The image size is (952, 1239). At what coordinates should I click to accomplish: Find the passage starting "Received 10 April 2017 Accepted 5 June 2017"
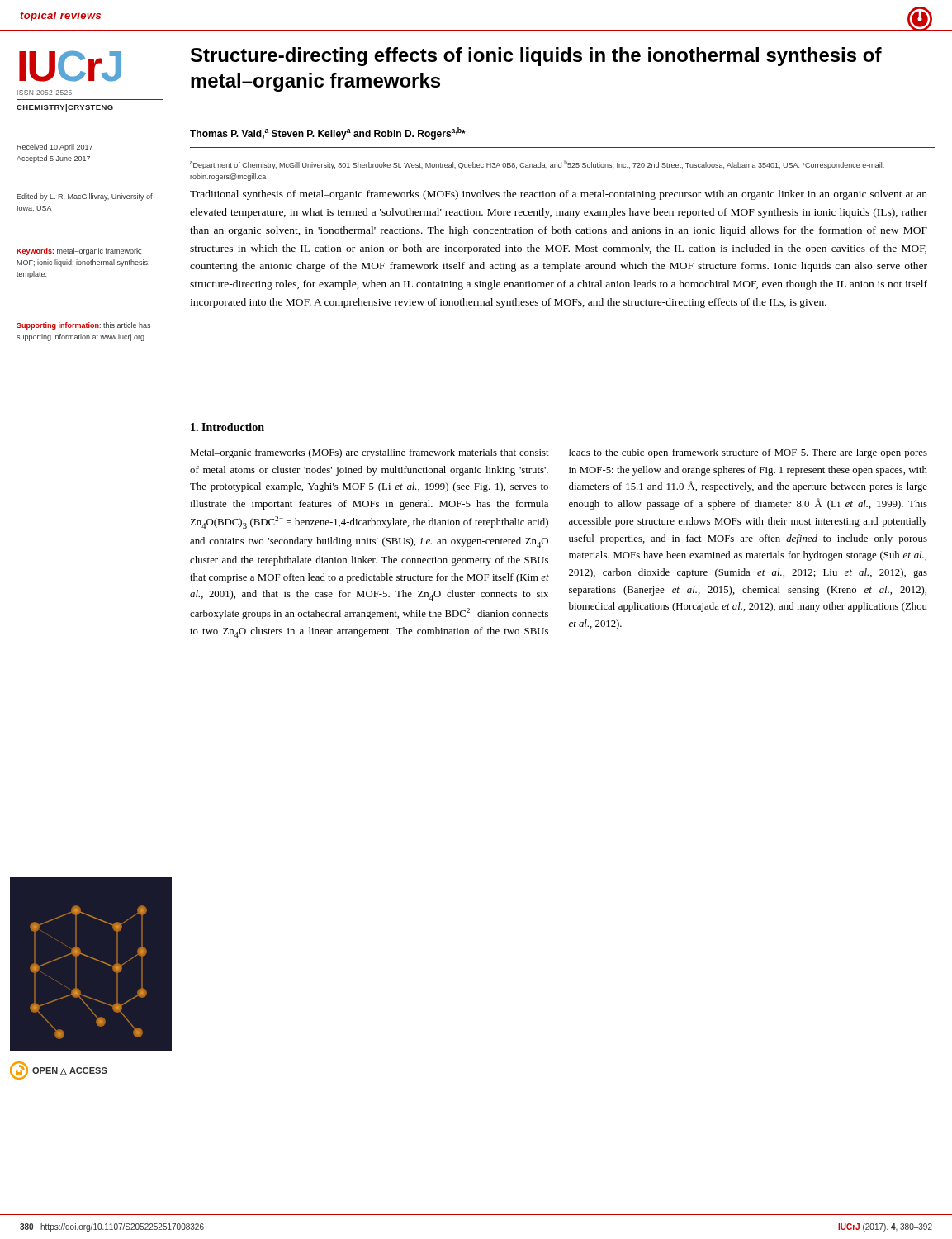point(55,153)
